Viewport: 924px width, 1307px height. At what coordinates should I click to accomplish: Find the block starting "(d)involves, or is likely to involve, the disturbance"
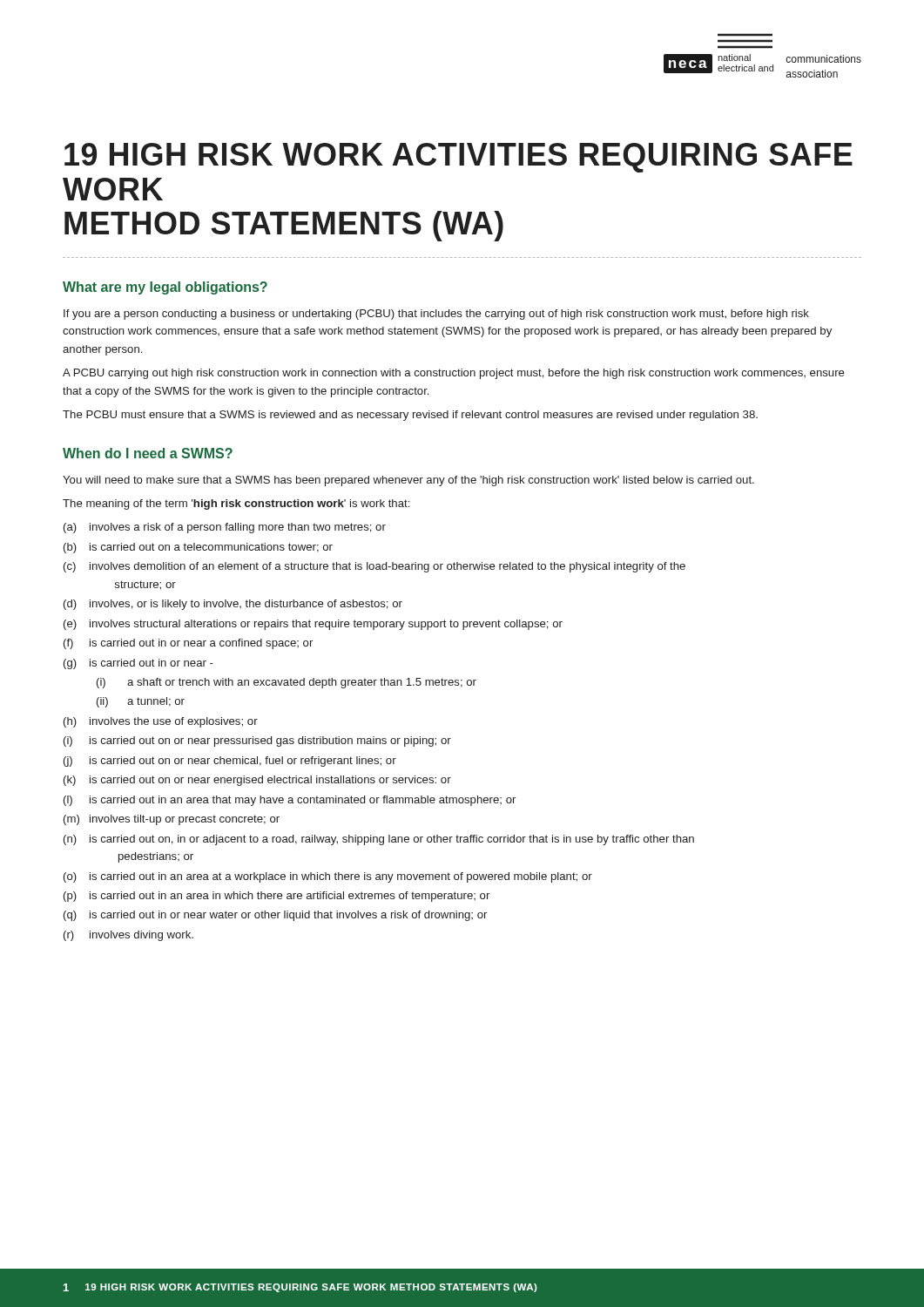click(233, 605)
